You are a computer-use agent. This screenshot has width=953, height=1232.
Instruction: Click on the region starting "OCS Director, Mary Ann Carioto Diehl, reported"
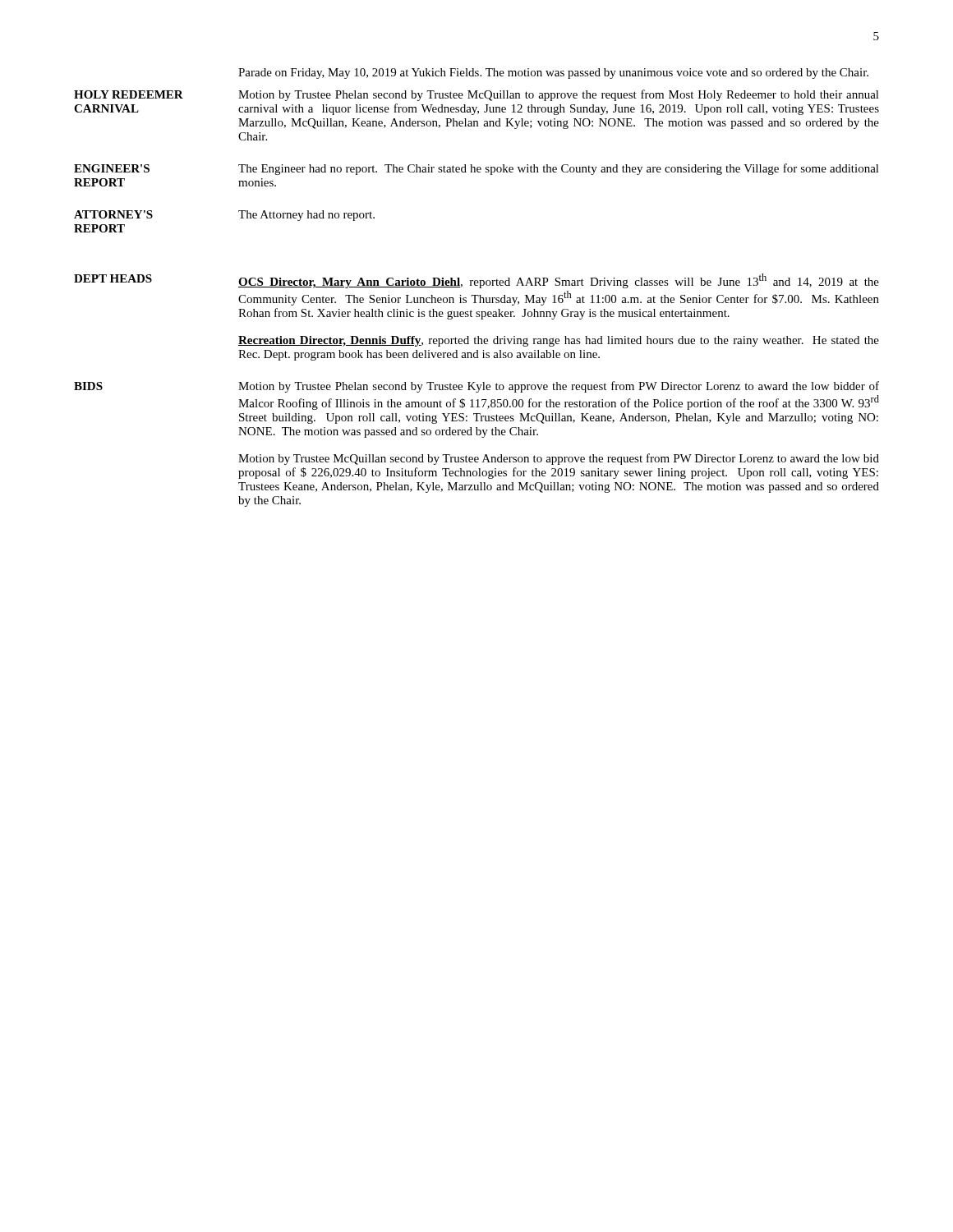[x=559, y=296]
